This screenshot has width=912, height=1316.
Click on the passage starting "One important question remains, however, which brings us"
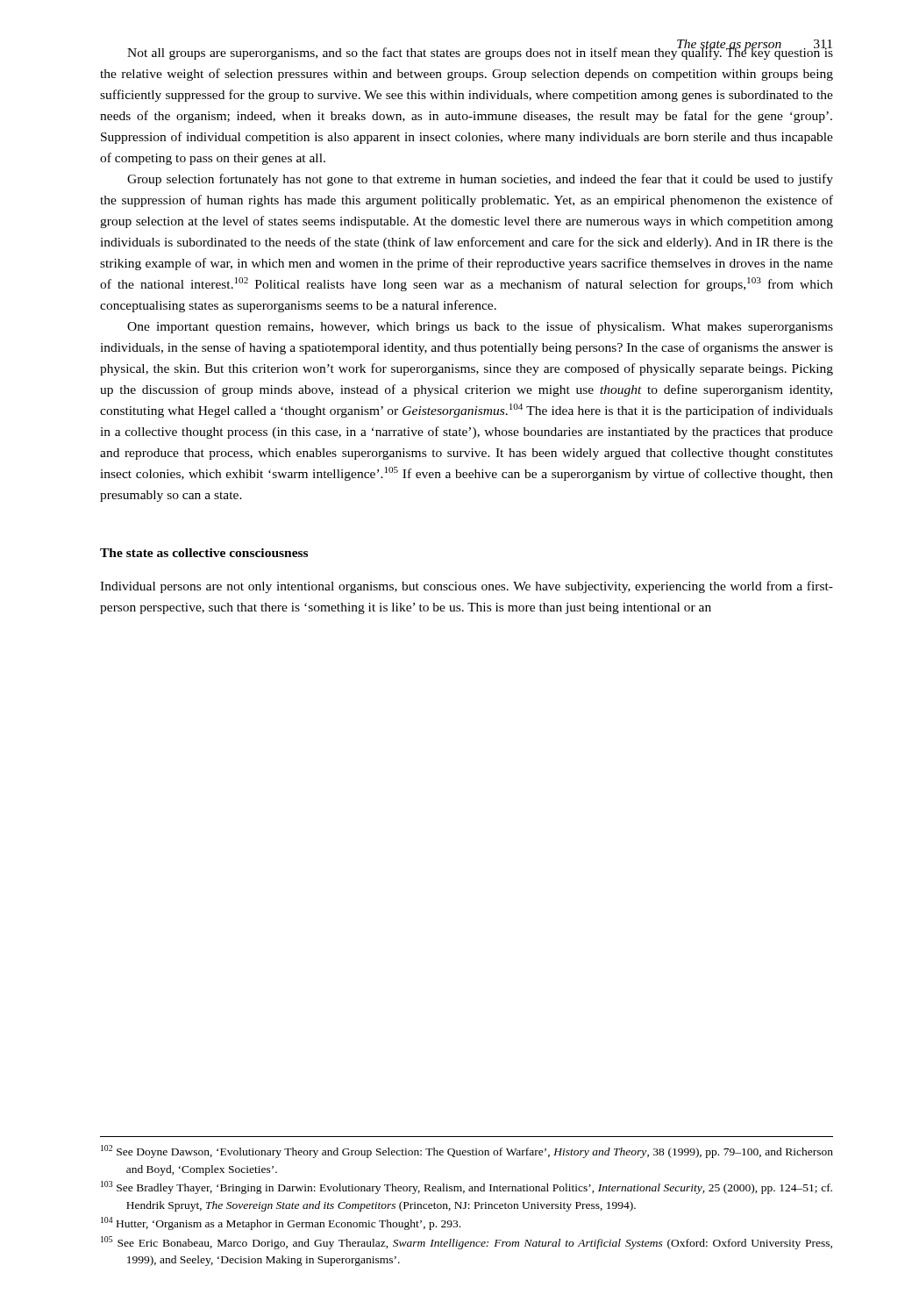point(467,411)
